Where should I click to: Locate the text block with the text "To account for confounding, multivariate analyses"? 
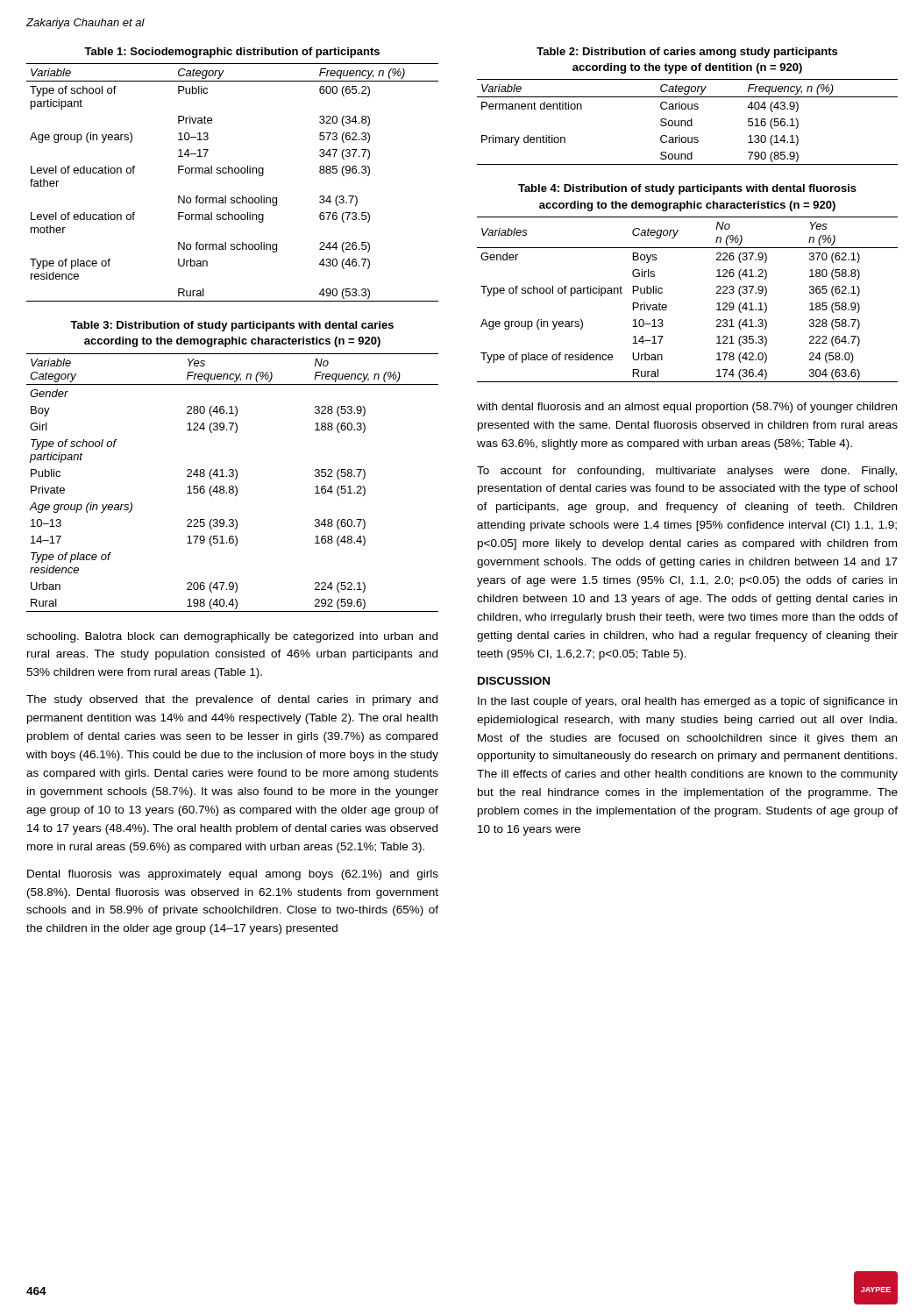pos(687,562)
